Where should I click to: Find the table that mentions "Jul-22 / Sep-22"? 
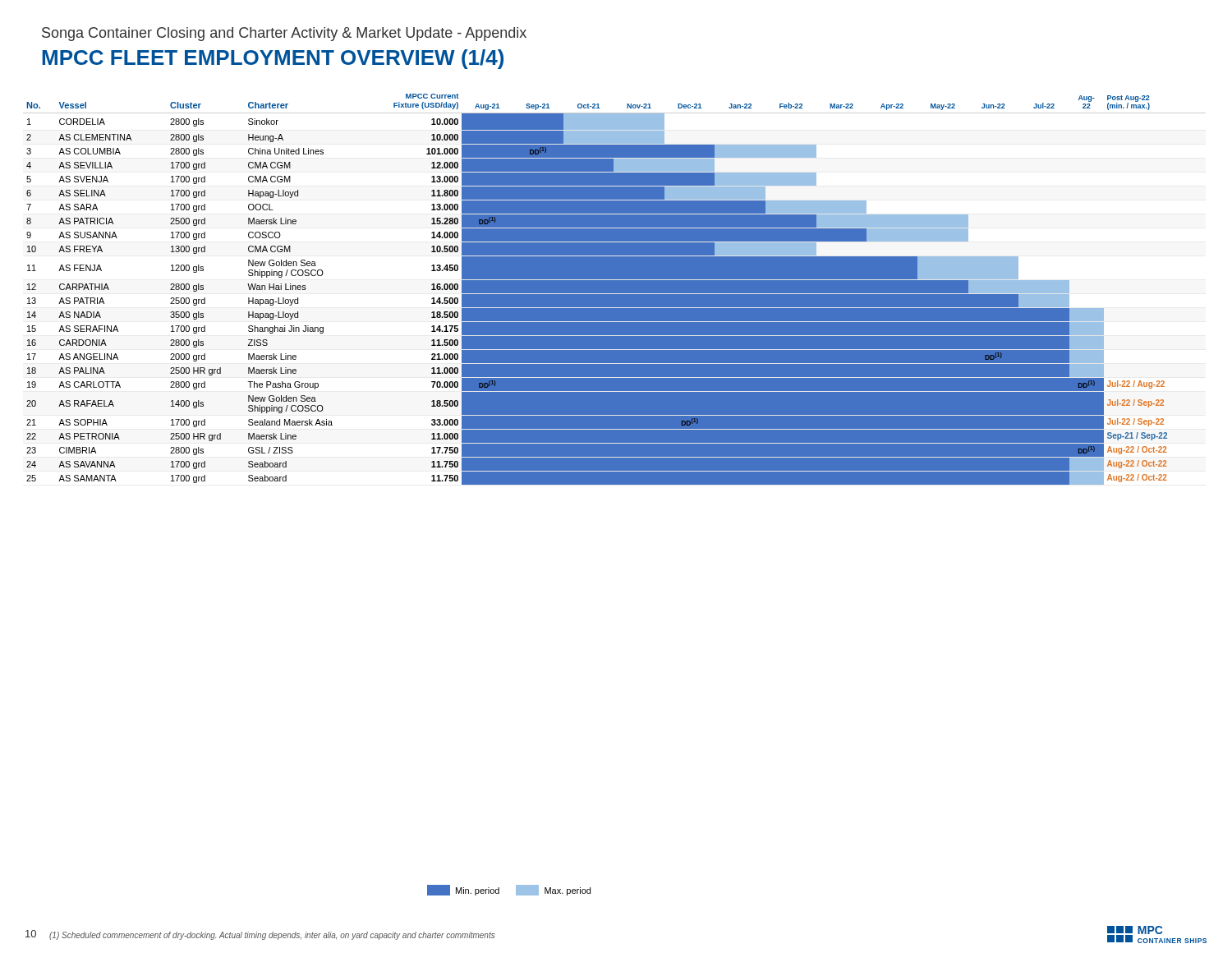pyautogui.click(x=623, y=287)
